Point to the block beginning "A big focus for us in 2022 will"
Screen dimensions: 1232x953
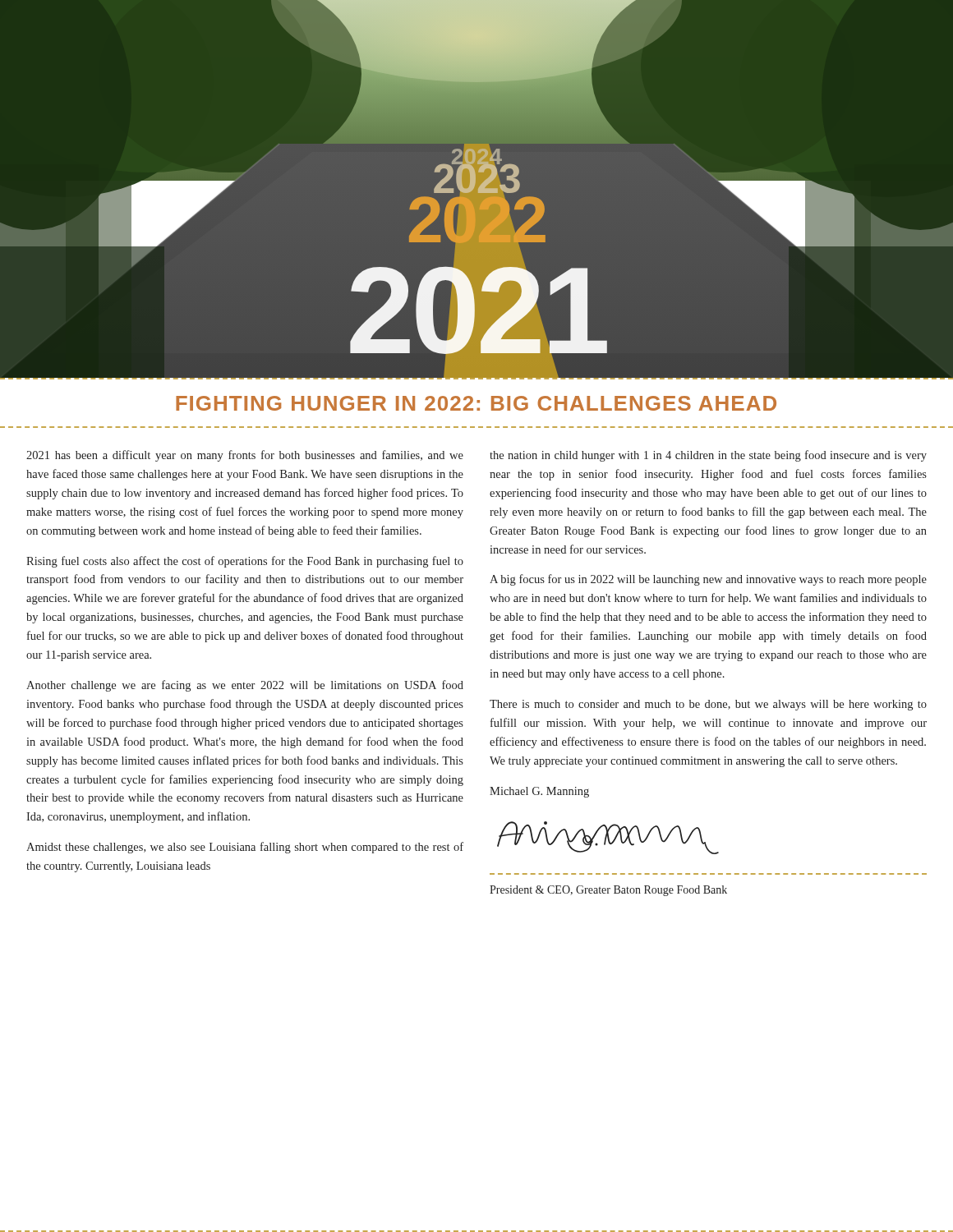pyautogui.click(x=708, y=627)
